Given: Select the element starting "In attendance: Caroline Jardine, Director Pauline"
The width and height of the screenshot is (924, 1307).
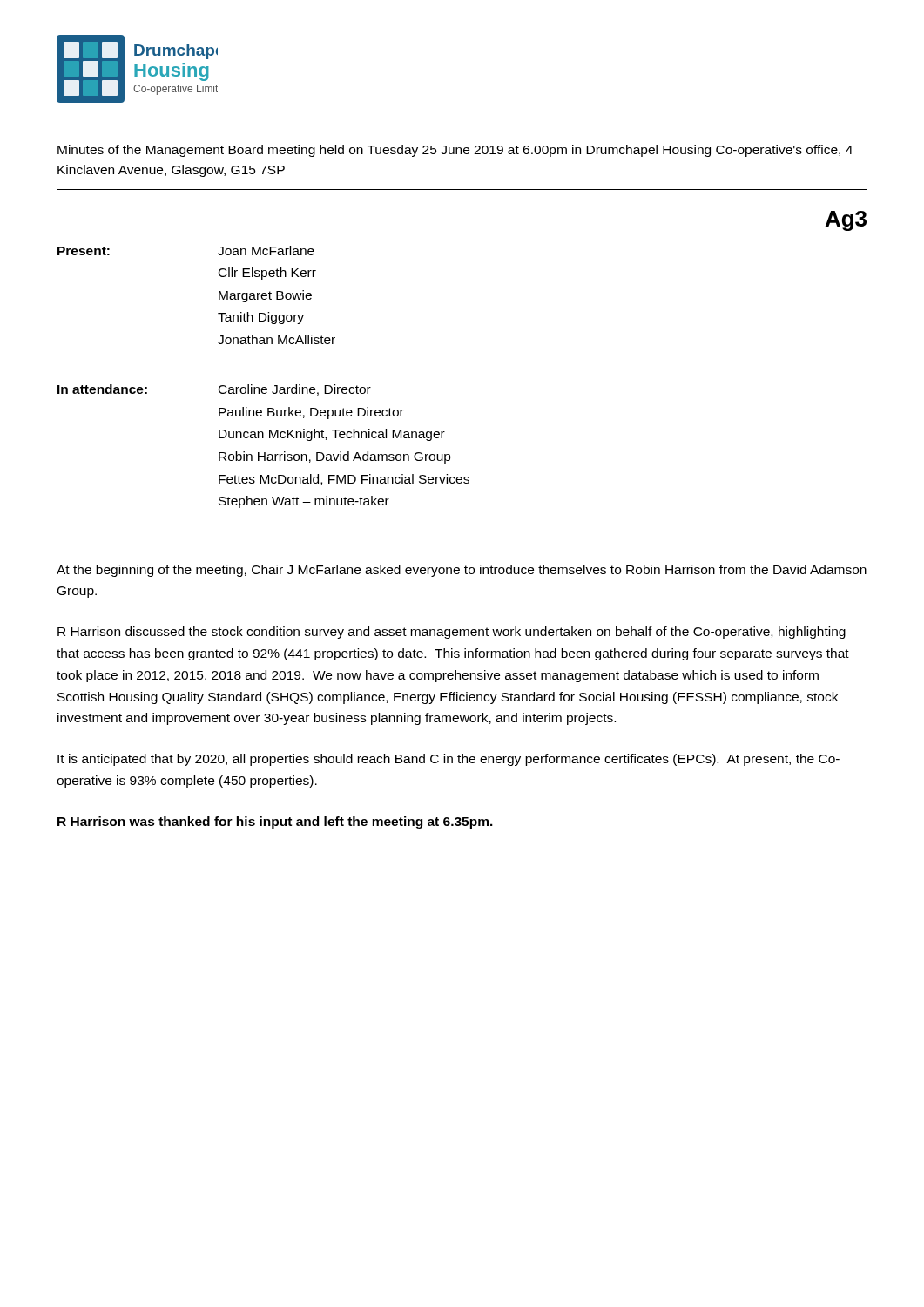Looking at the screenshot, I should click(104, 390).
